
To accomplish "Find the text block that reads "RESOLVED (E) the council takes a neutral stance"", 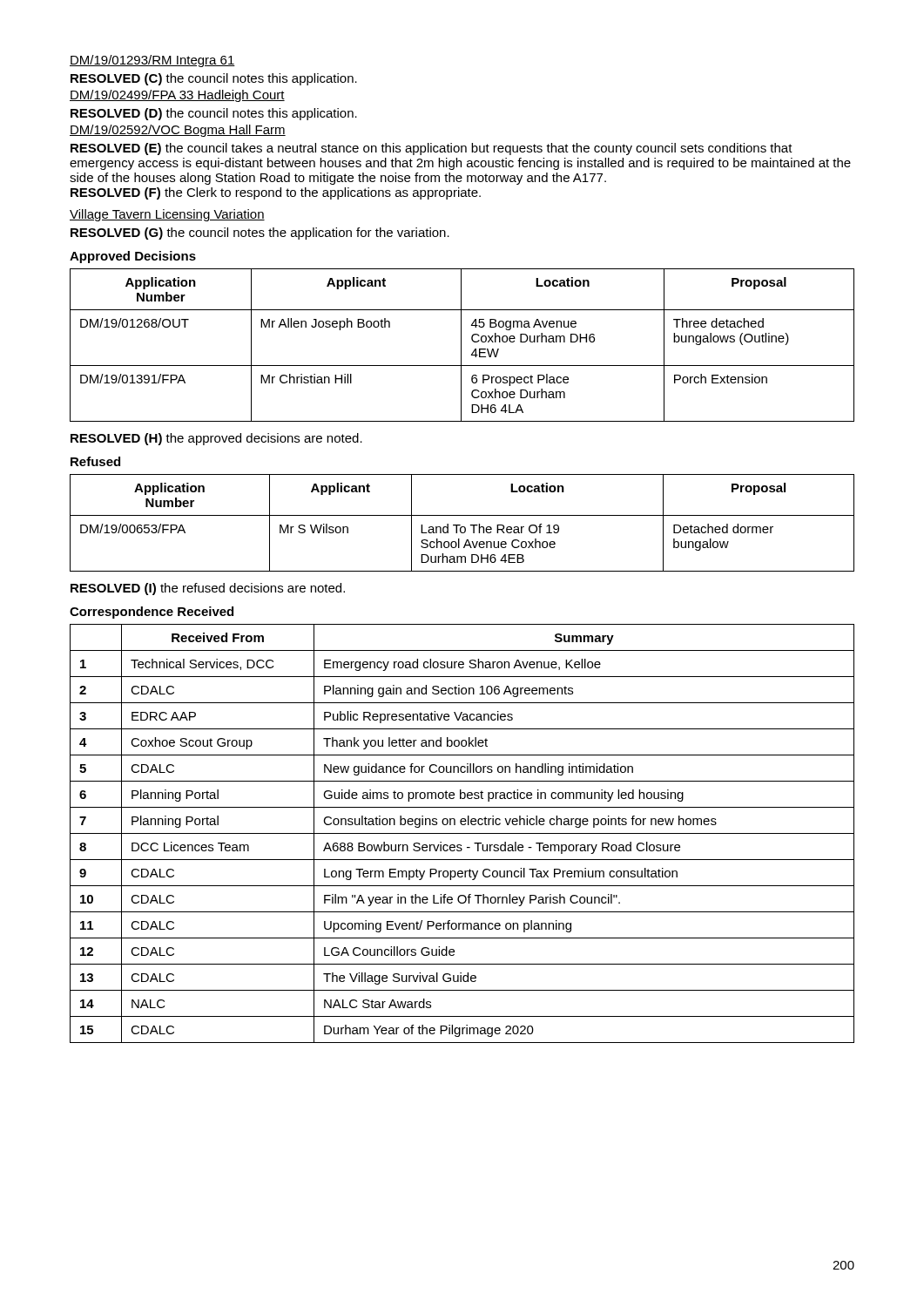I will pos(460,170).
